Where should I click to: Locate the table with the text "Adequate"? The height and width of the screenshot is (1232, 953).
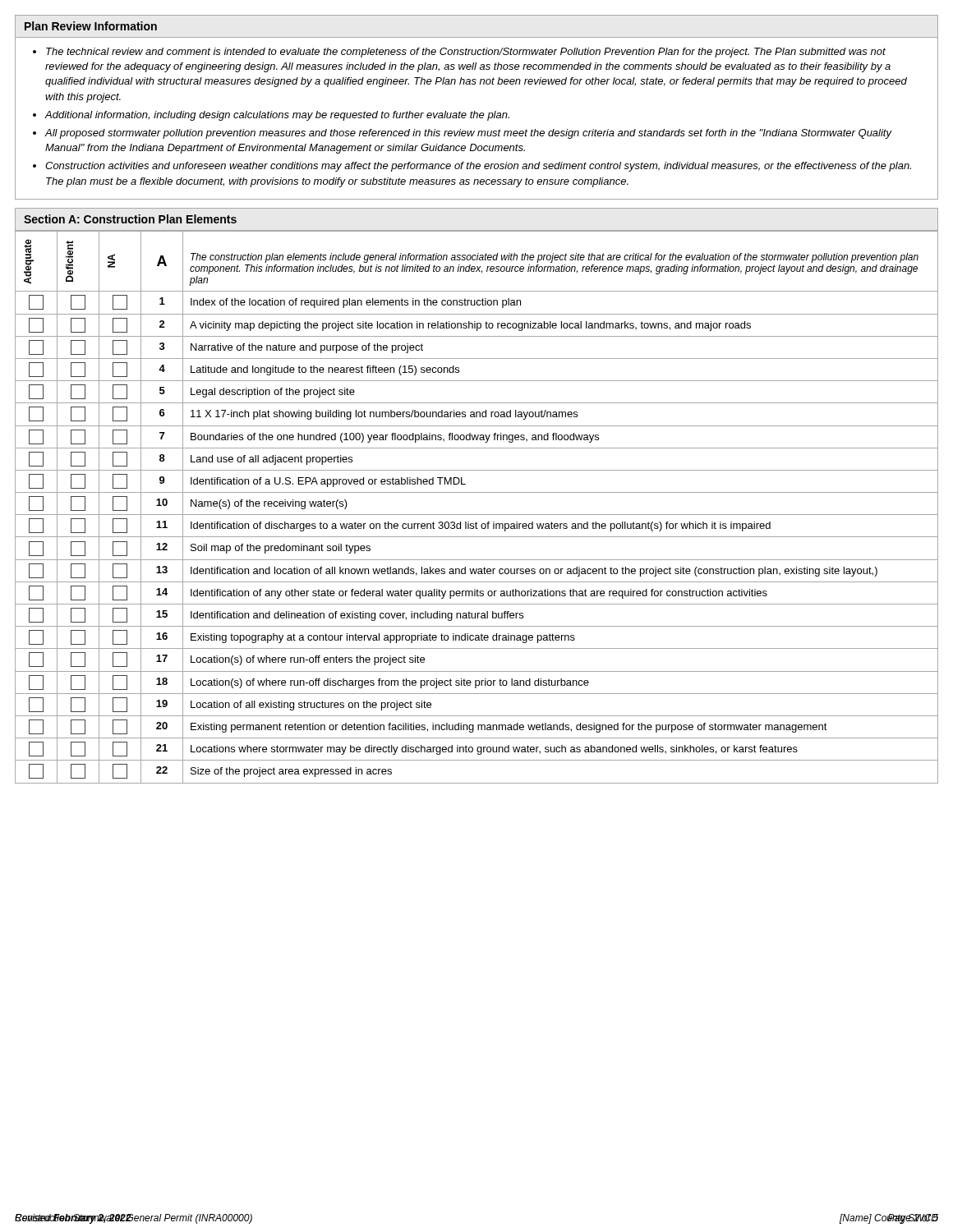tap(476, 507)
